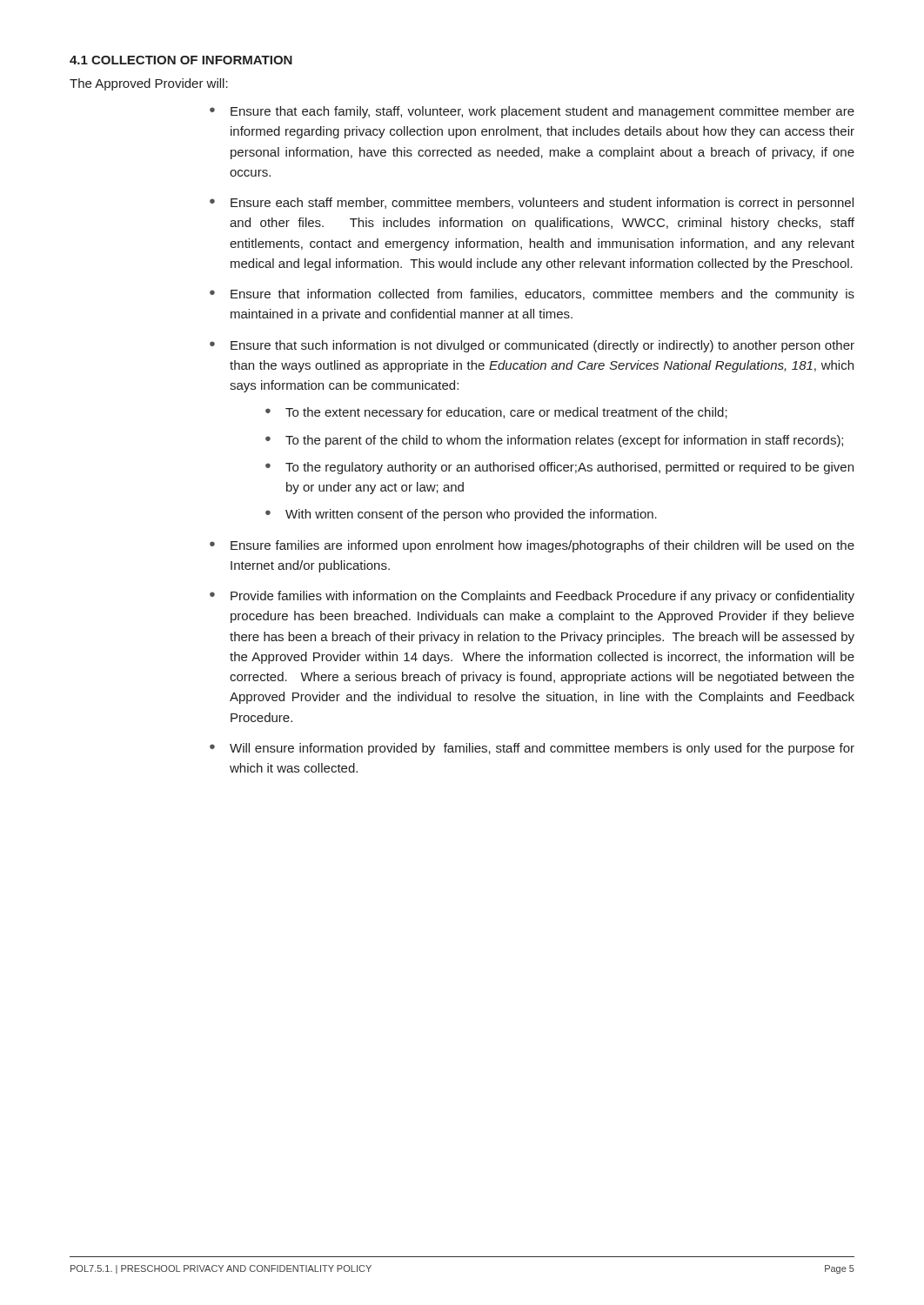This screenshot has height=1305, width=924.
Task: Click on the passage starting "To the extent necessary for education, care"
Action: click(507, 412)
